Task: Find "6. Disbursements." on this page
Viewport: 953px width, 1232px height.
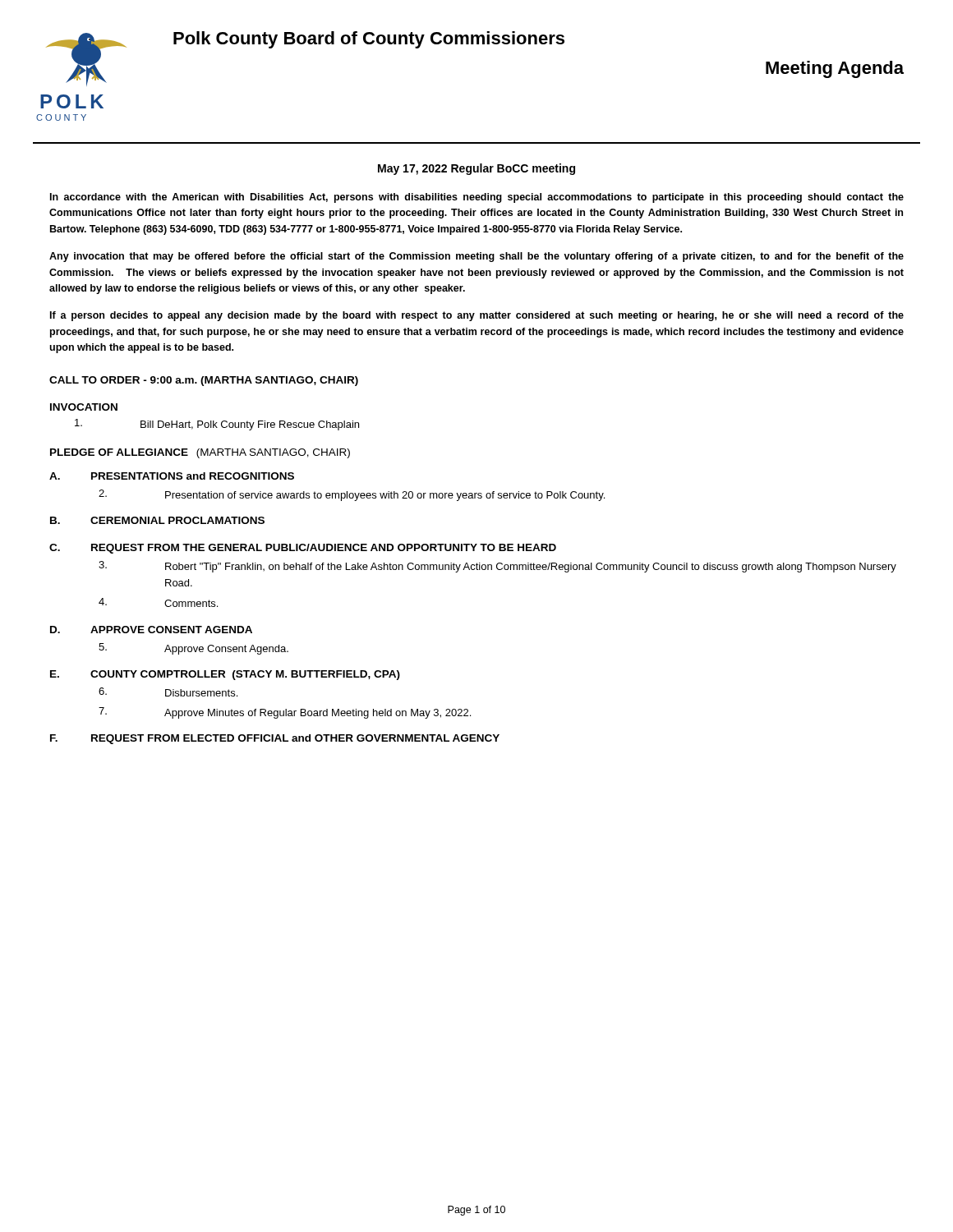Action: 168,692
